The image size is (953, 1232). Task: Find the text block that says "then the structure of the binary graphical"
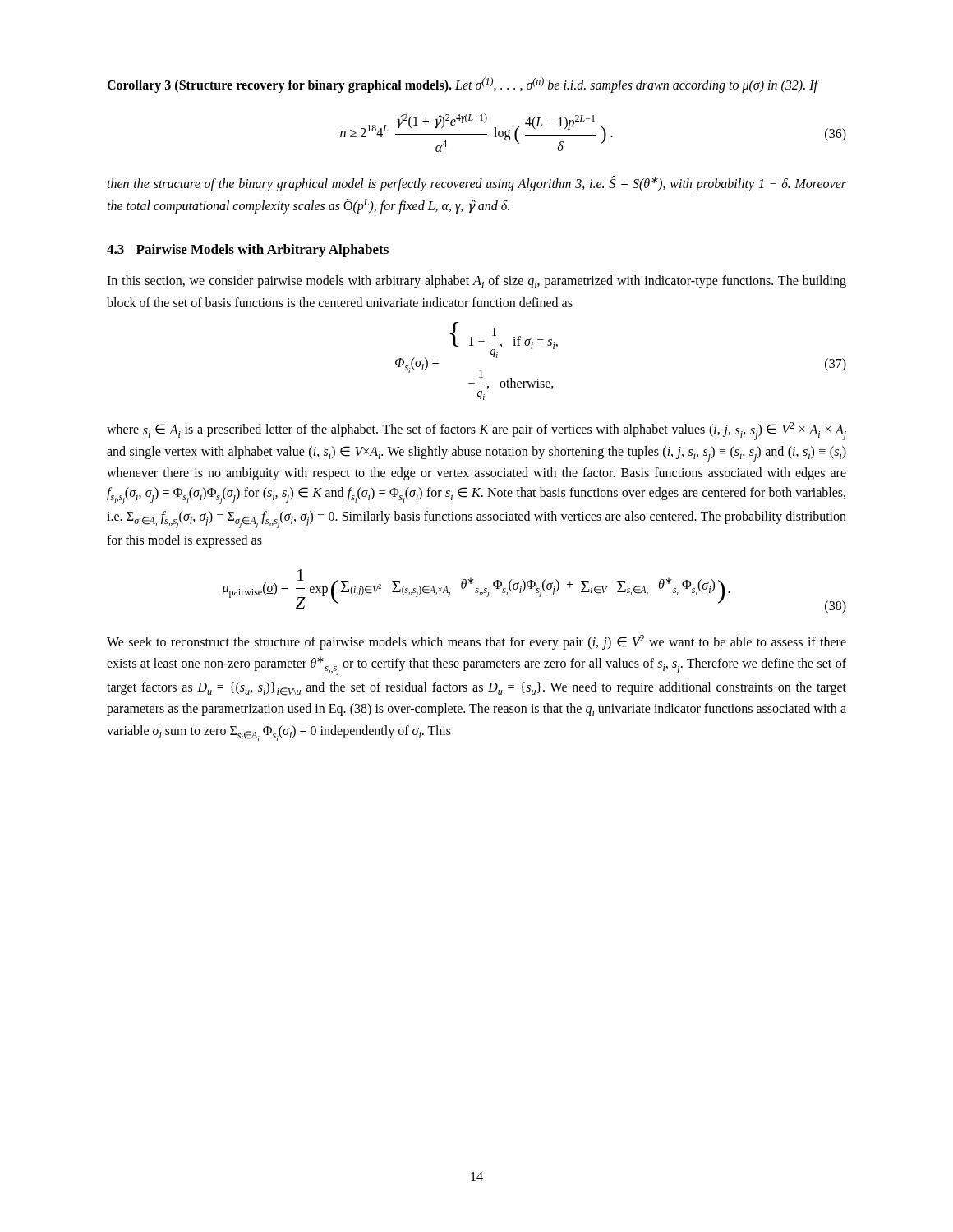tap(476, 194)
